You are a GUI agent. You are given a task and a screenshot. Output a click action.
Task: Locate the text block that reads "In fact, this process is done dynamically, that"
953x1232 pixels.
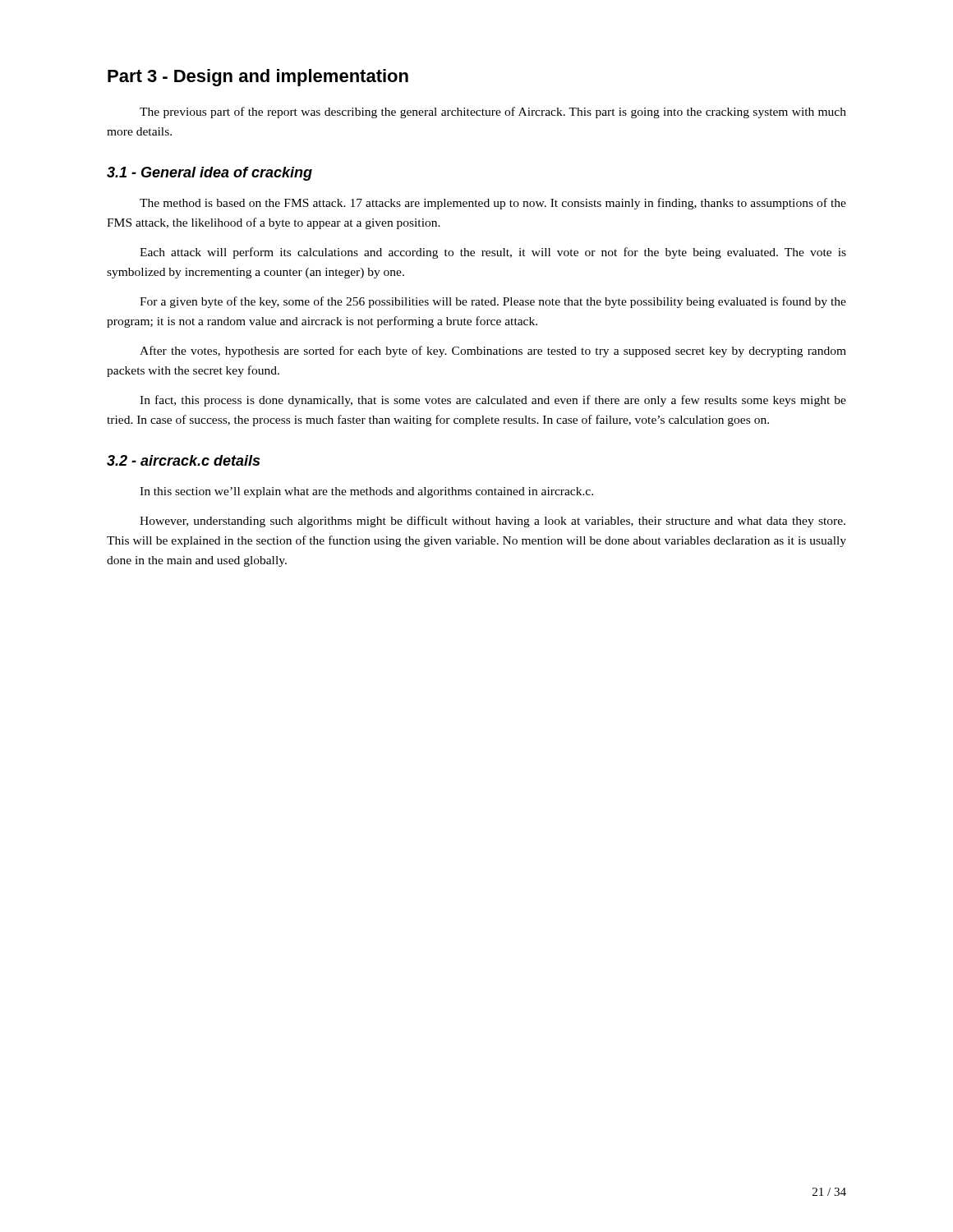point(476,410)
